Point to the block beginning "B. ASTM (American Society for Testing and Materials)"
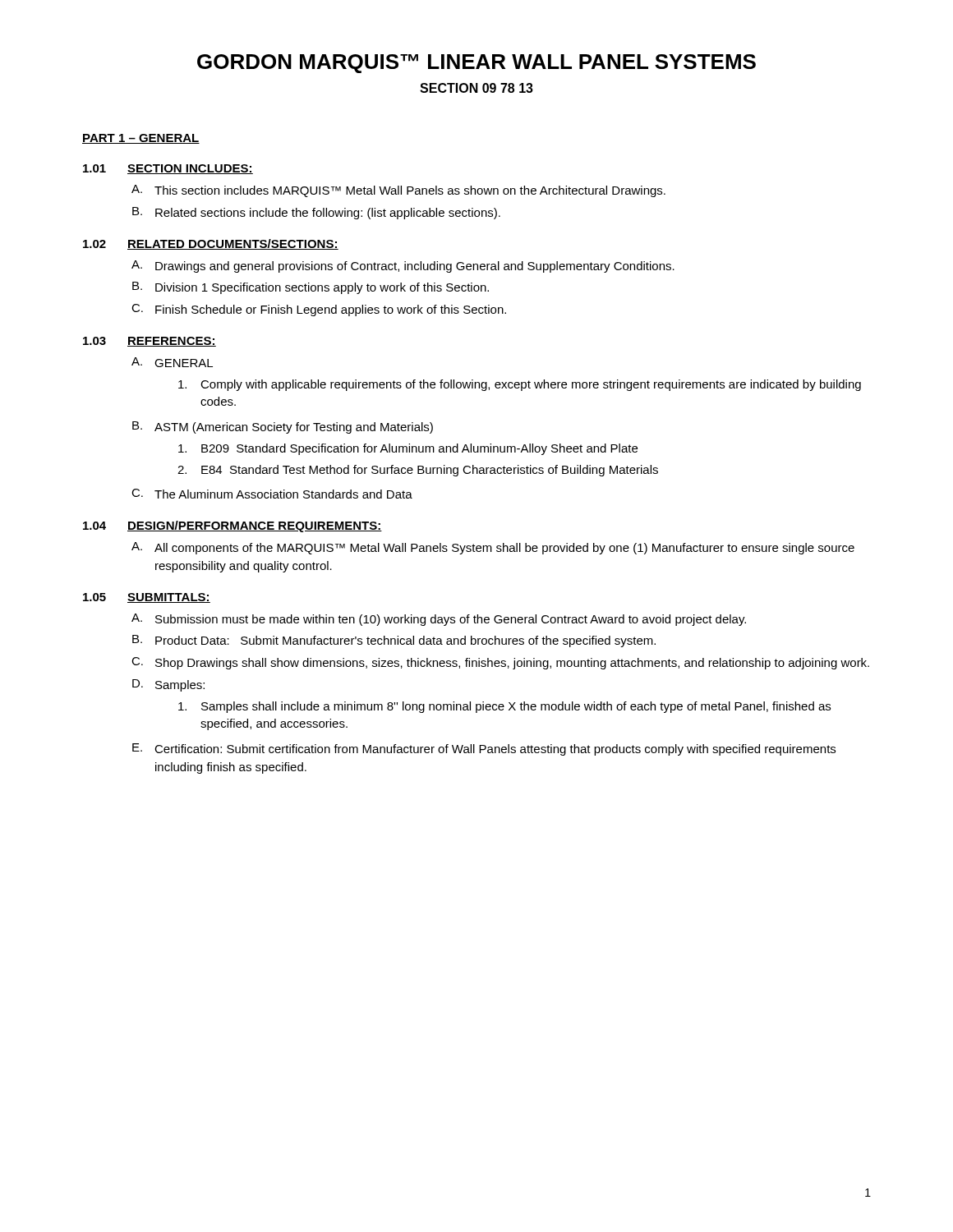953x1232 pixels. click(x=395, y=450)
